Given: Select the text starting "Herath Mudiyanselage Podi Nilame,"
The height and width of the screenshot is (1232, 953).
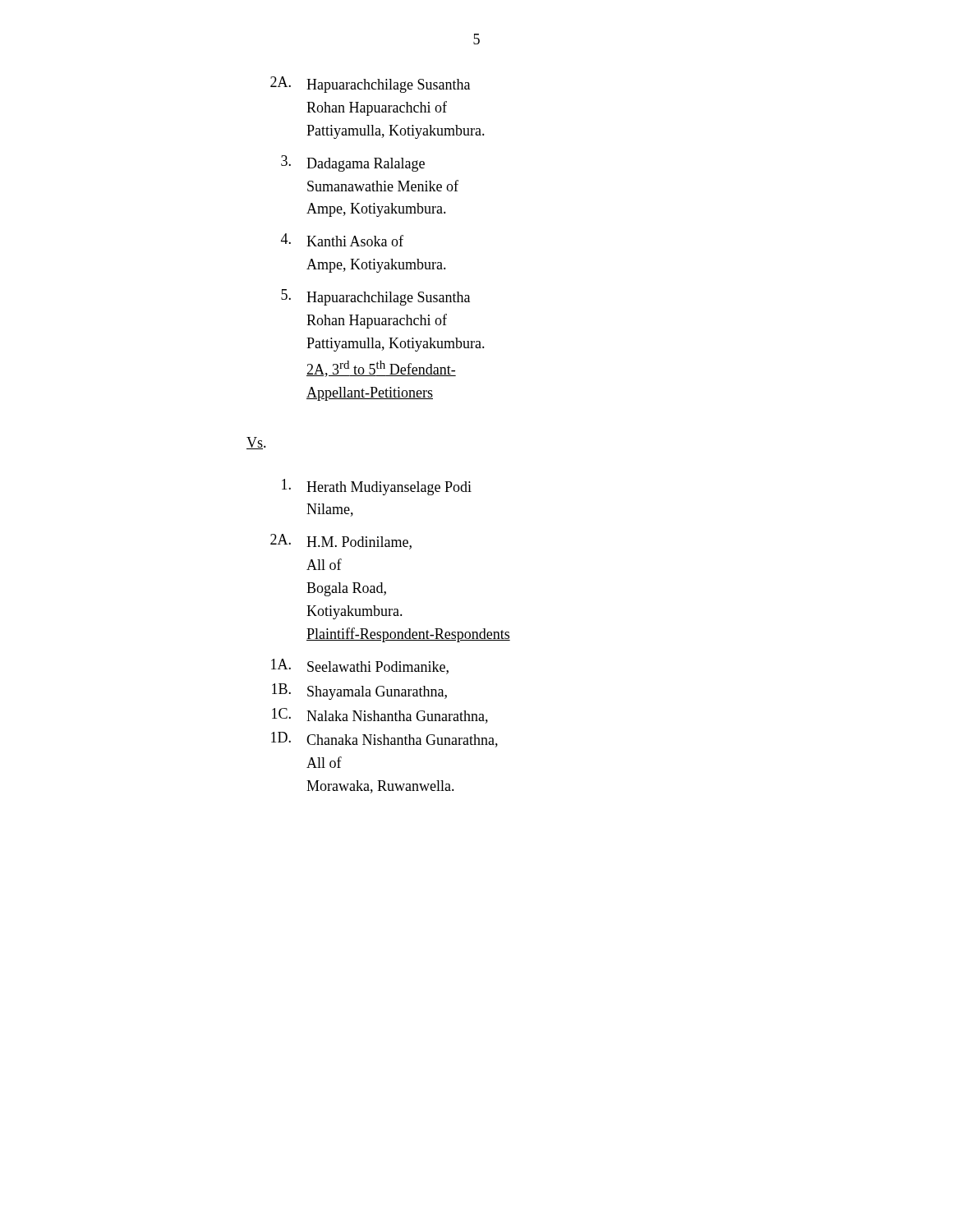Looking at the screenshot, I should [377, 487].
